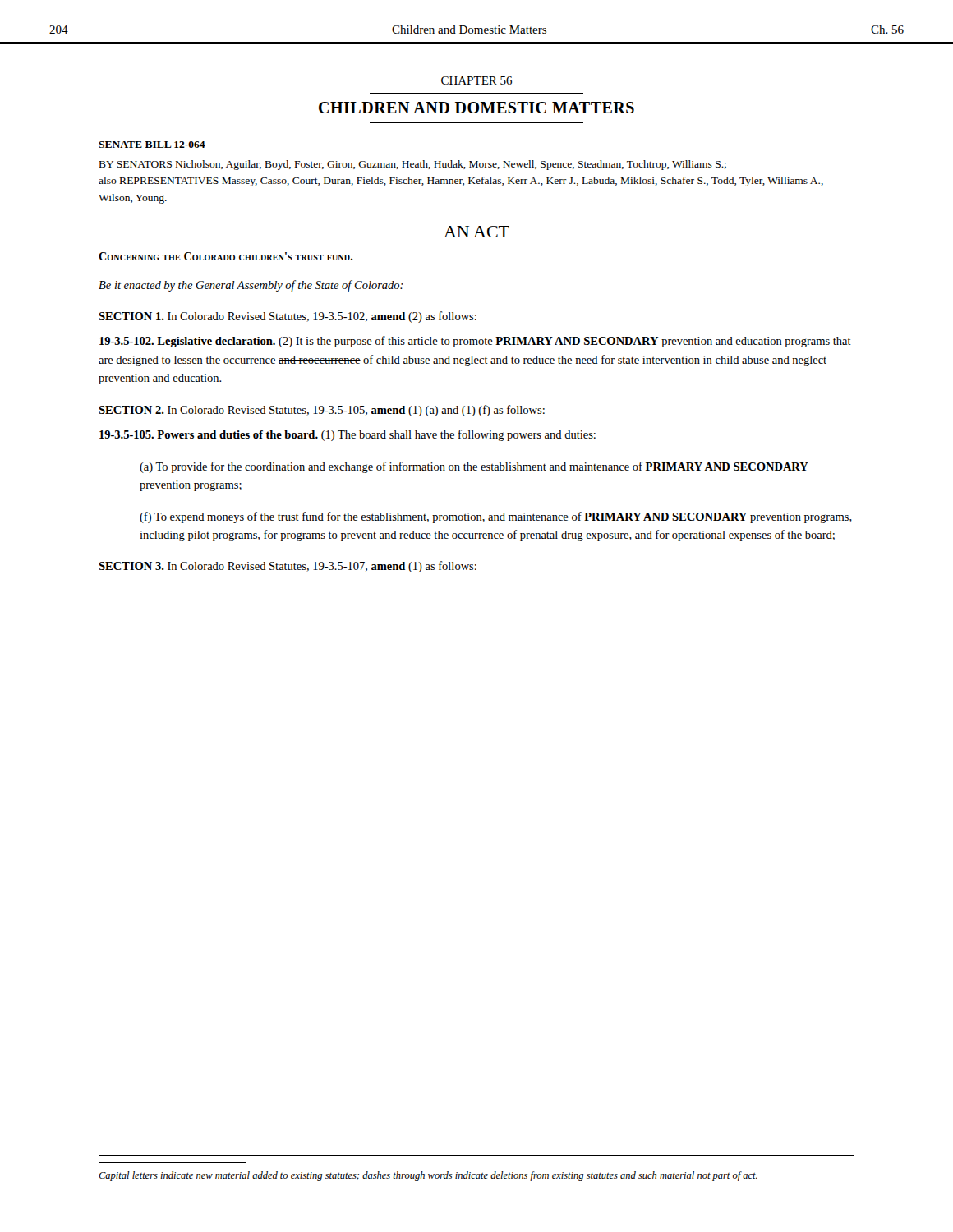Screen dimensions: 1232x953
Task: Select the text block containing "(a) To provide for the coordination"
Action: point(474,475)
